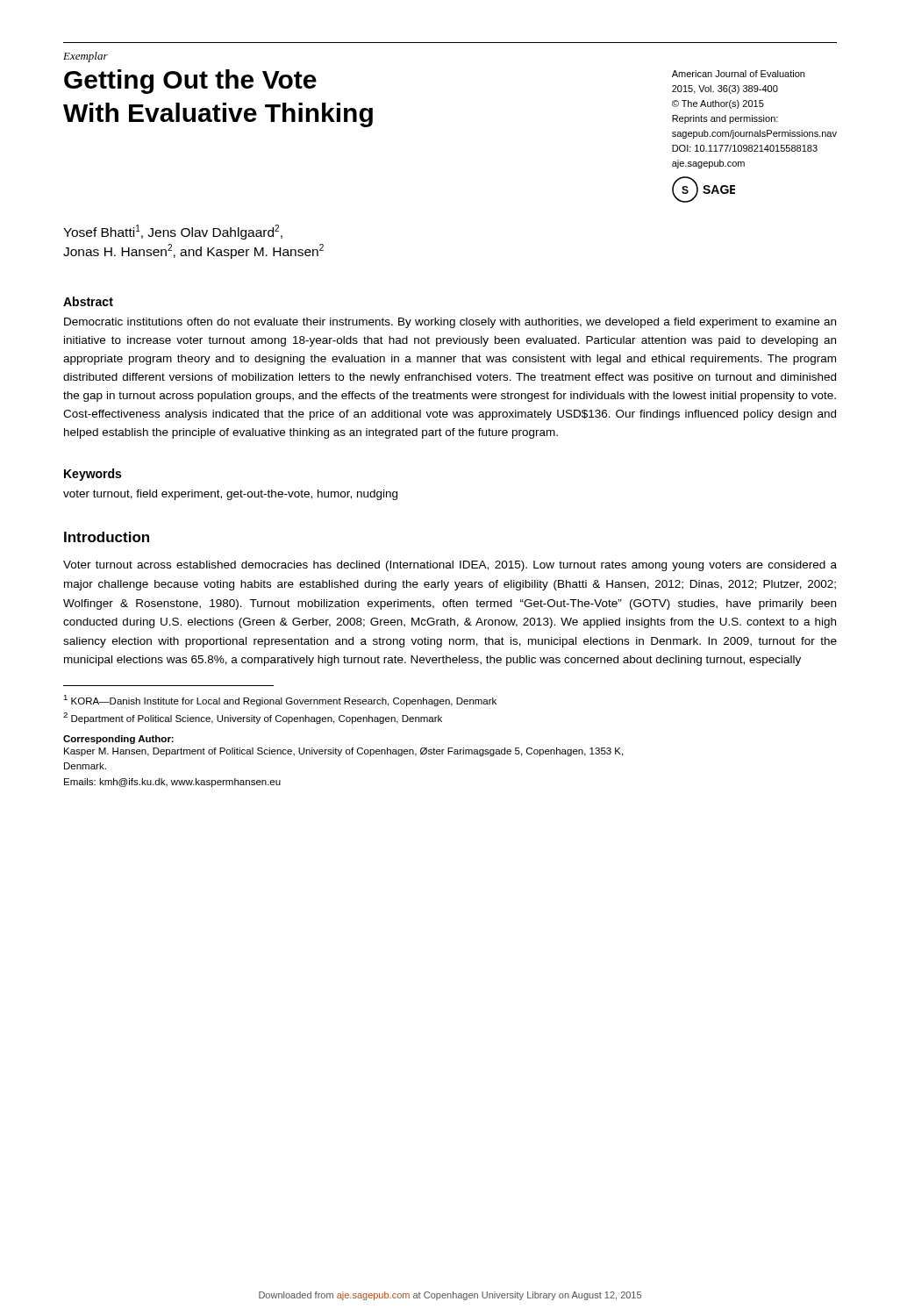Locate the block of text that opens with "Corresponding Author: Kasper"

450,762
